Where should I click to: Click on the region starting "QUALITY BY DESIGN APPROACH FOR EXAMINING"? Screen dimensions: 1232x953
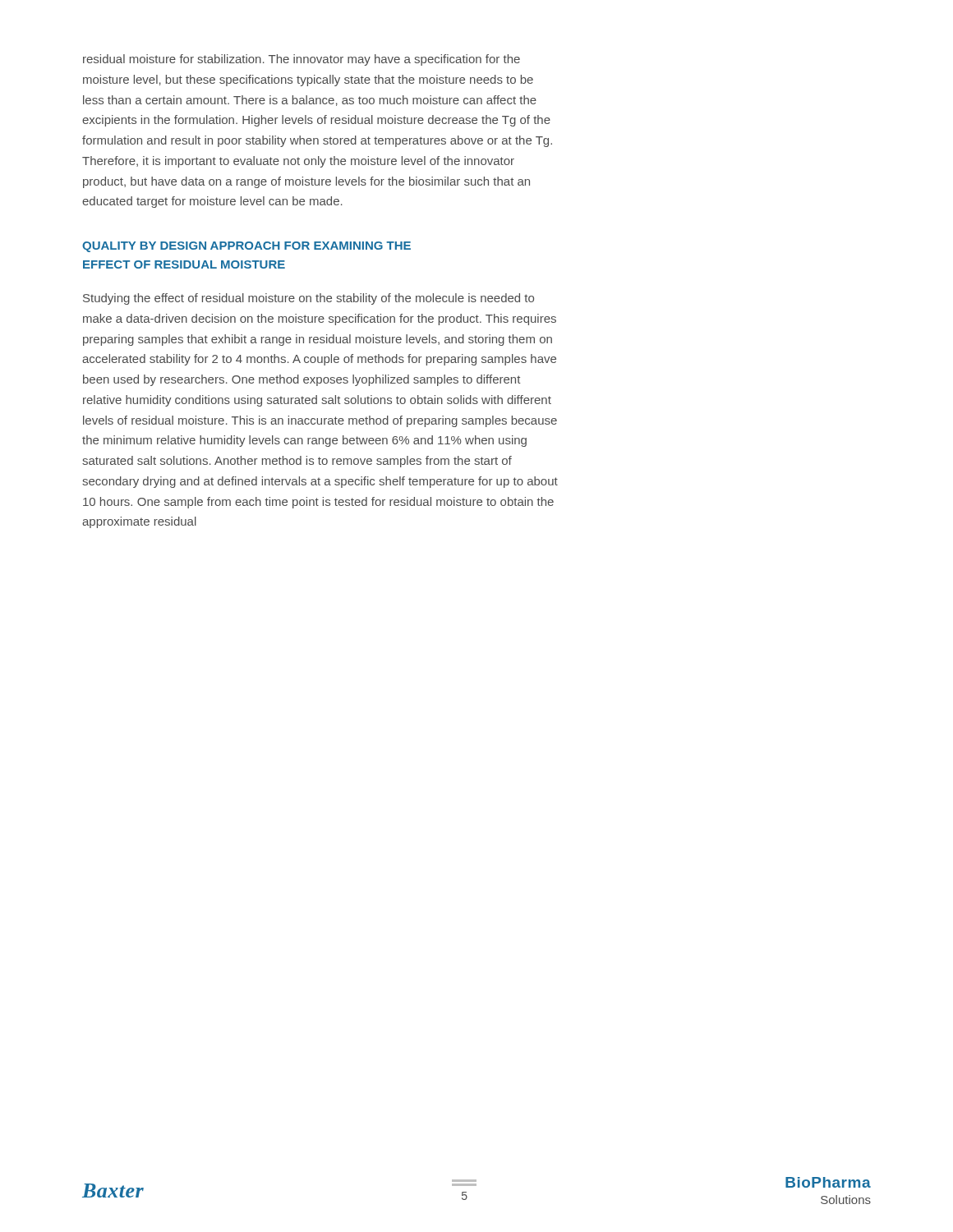pyautogui.click(x=247, y=254)
